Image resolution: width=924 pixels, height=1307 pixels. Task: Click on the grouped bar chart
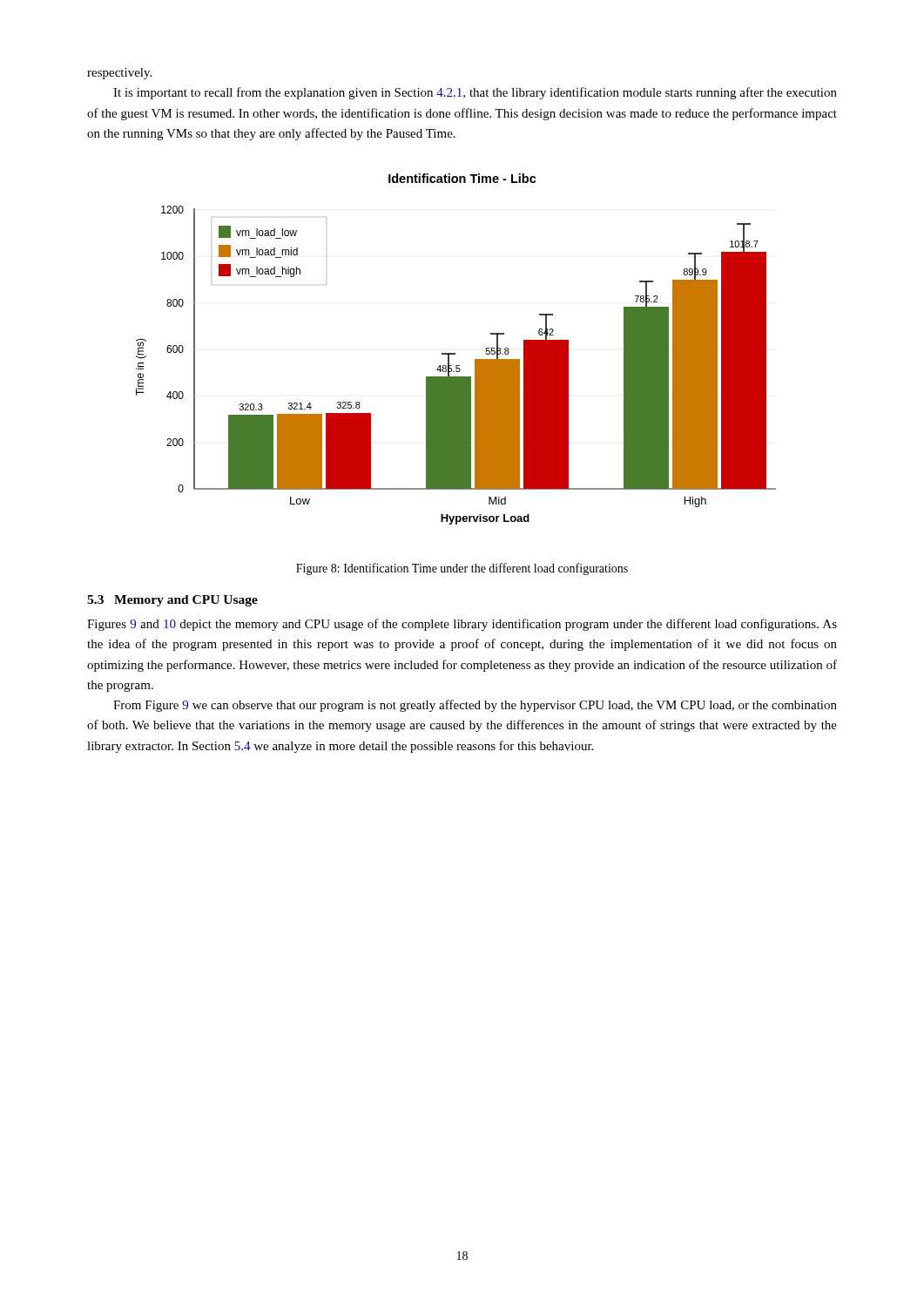click(x=462, y=374)
